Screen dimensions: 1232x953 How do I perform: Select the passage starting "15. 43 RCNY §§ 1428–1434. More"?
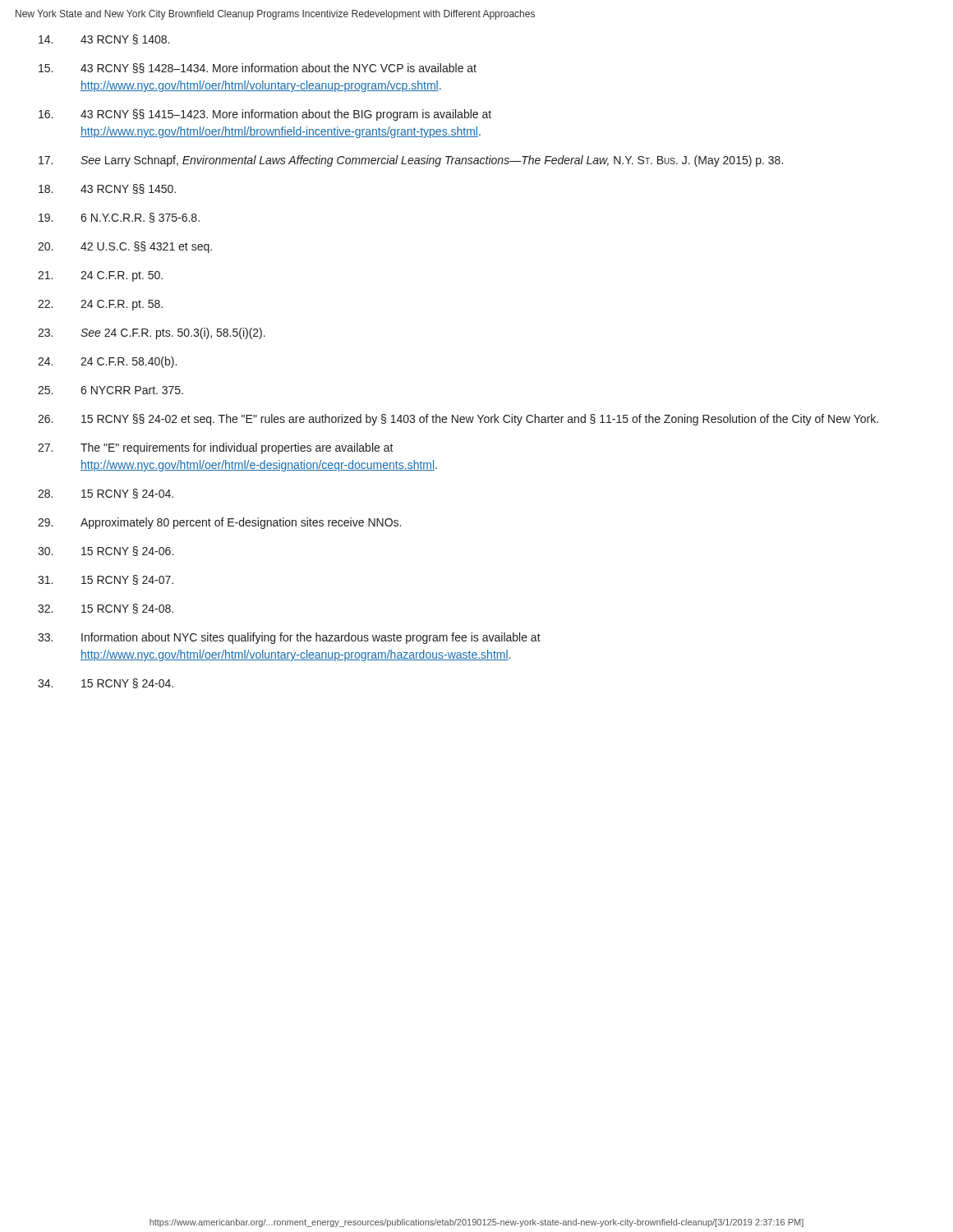tap(476, 77)
